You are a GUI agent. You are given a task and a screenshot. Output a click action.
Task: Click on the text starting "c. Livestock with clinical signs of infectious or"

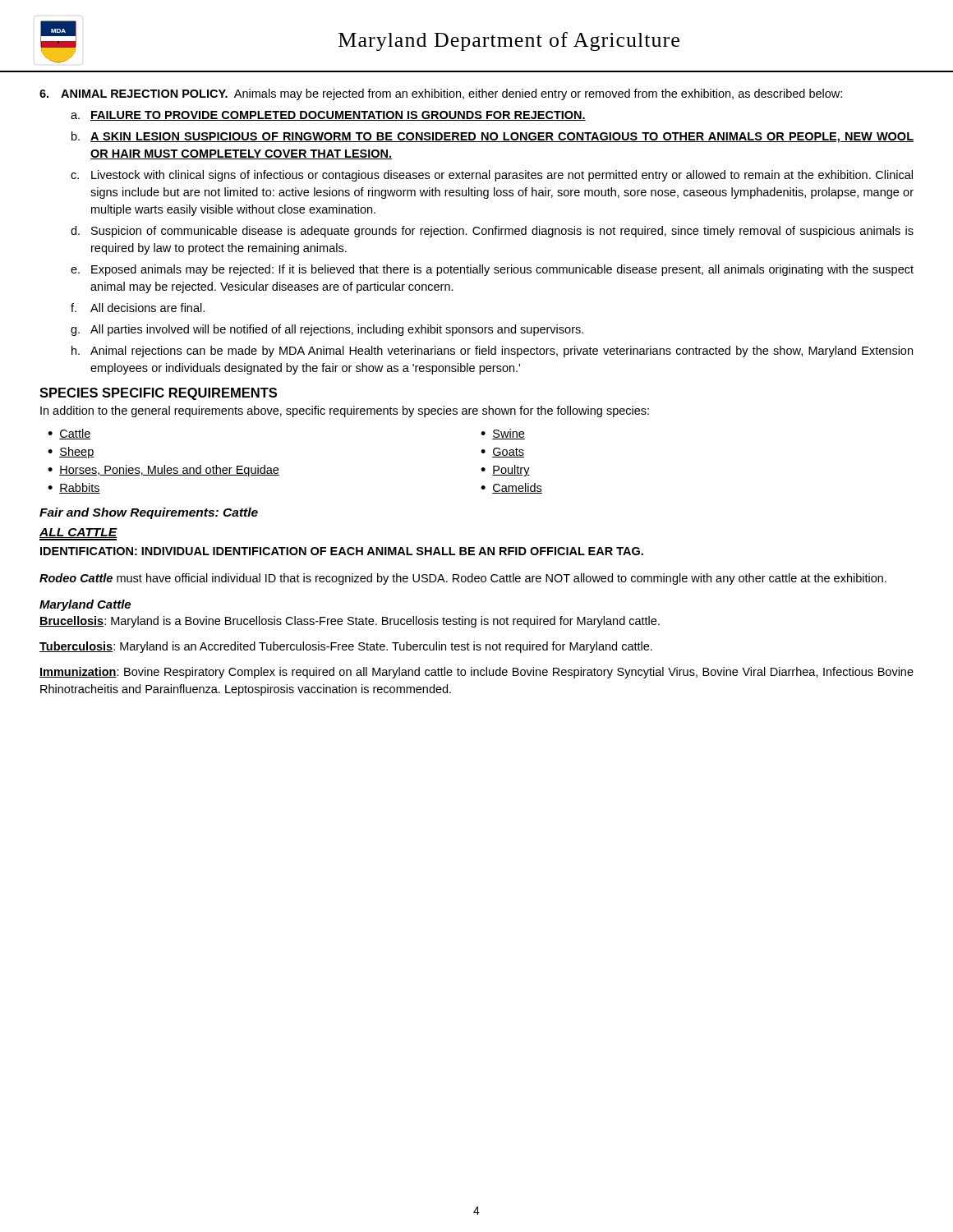point(492,193)
